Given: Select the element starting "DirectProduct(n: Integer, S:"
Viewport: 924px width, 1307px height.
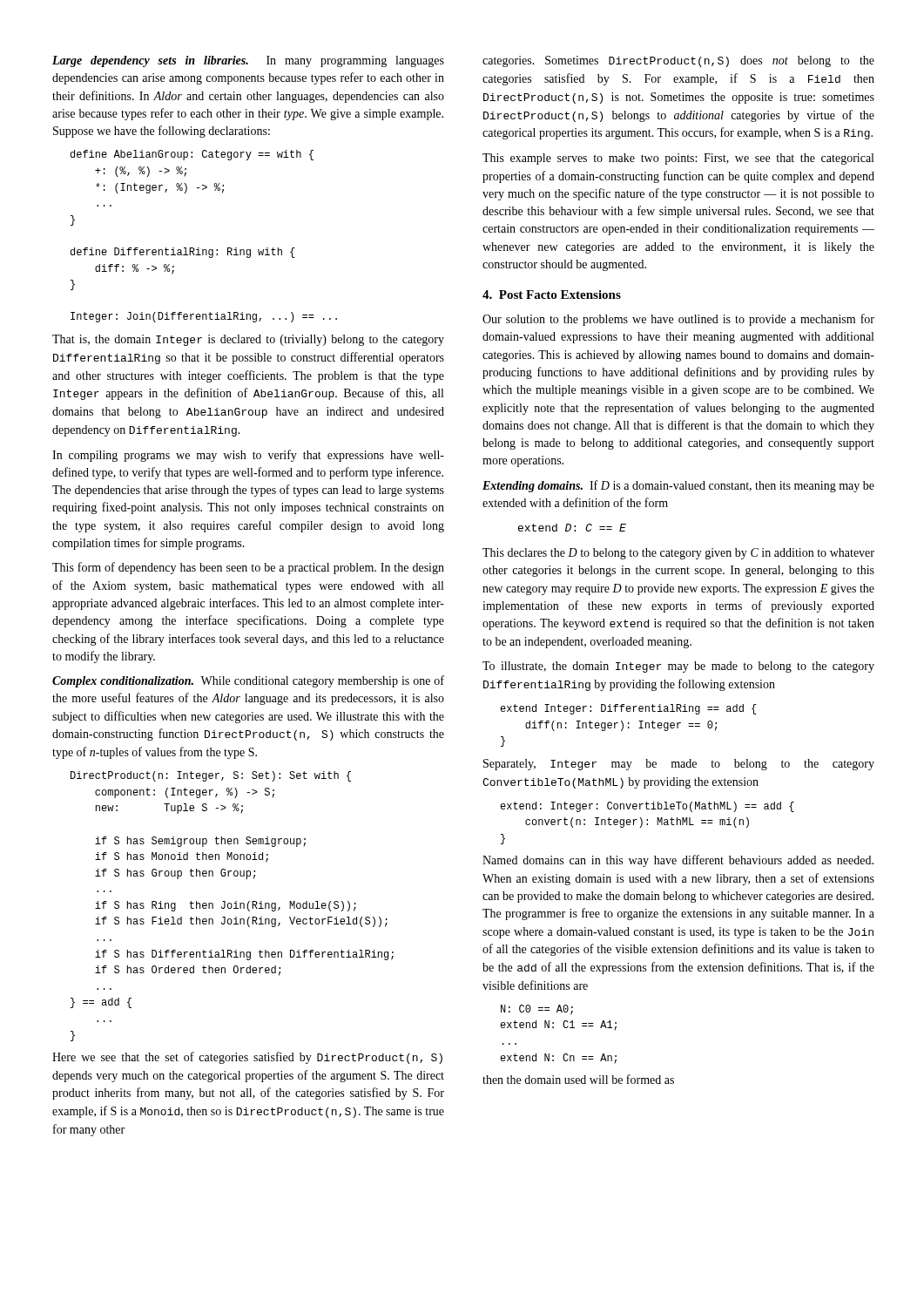Looking at the screenshot, I should (257, 906).
